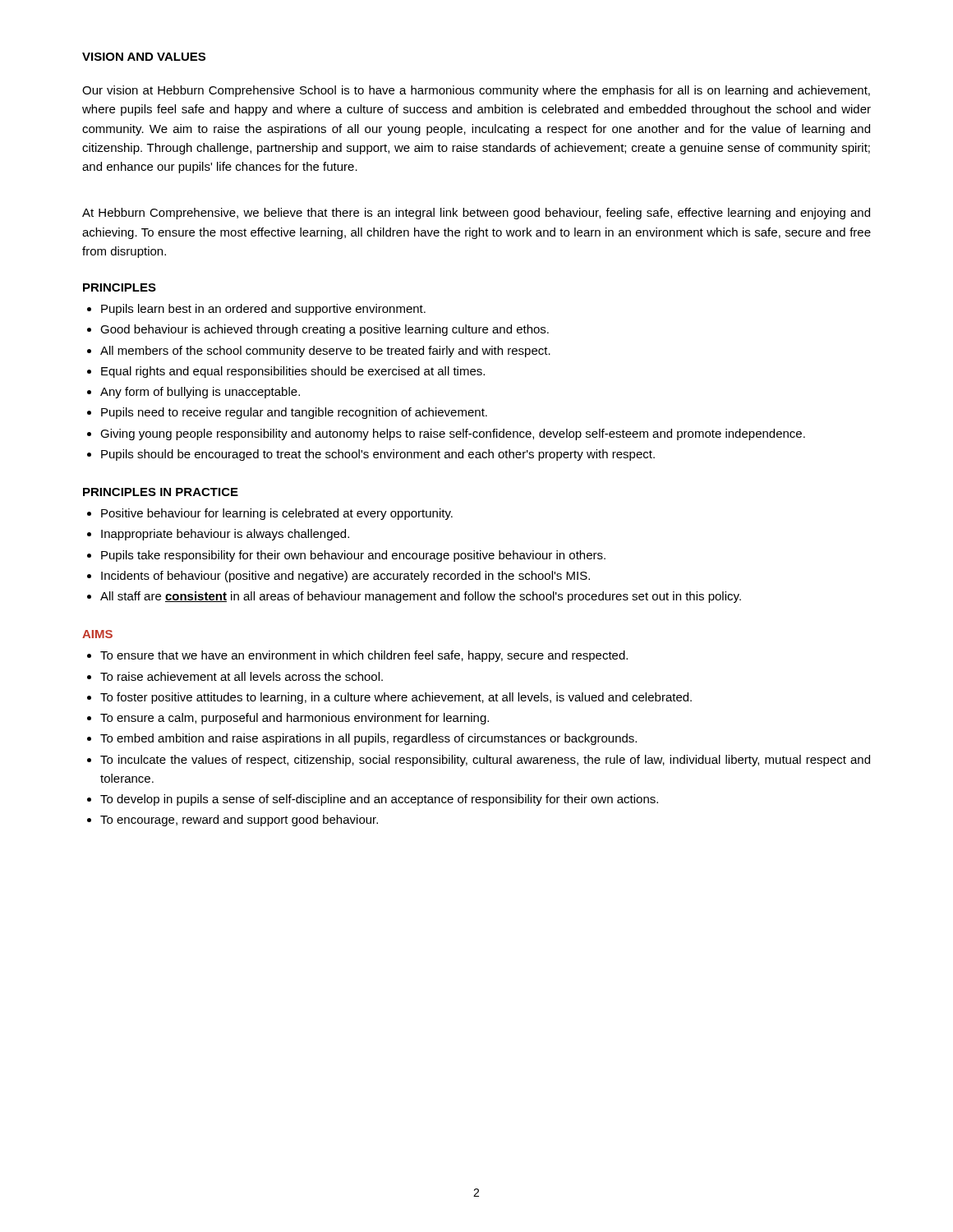Find the list item with the text "To ensure that we have an"

[486, 655]
